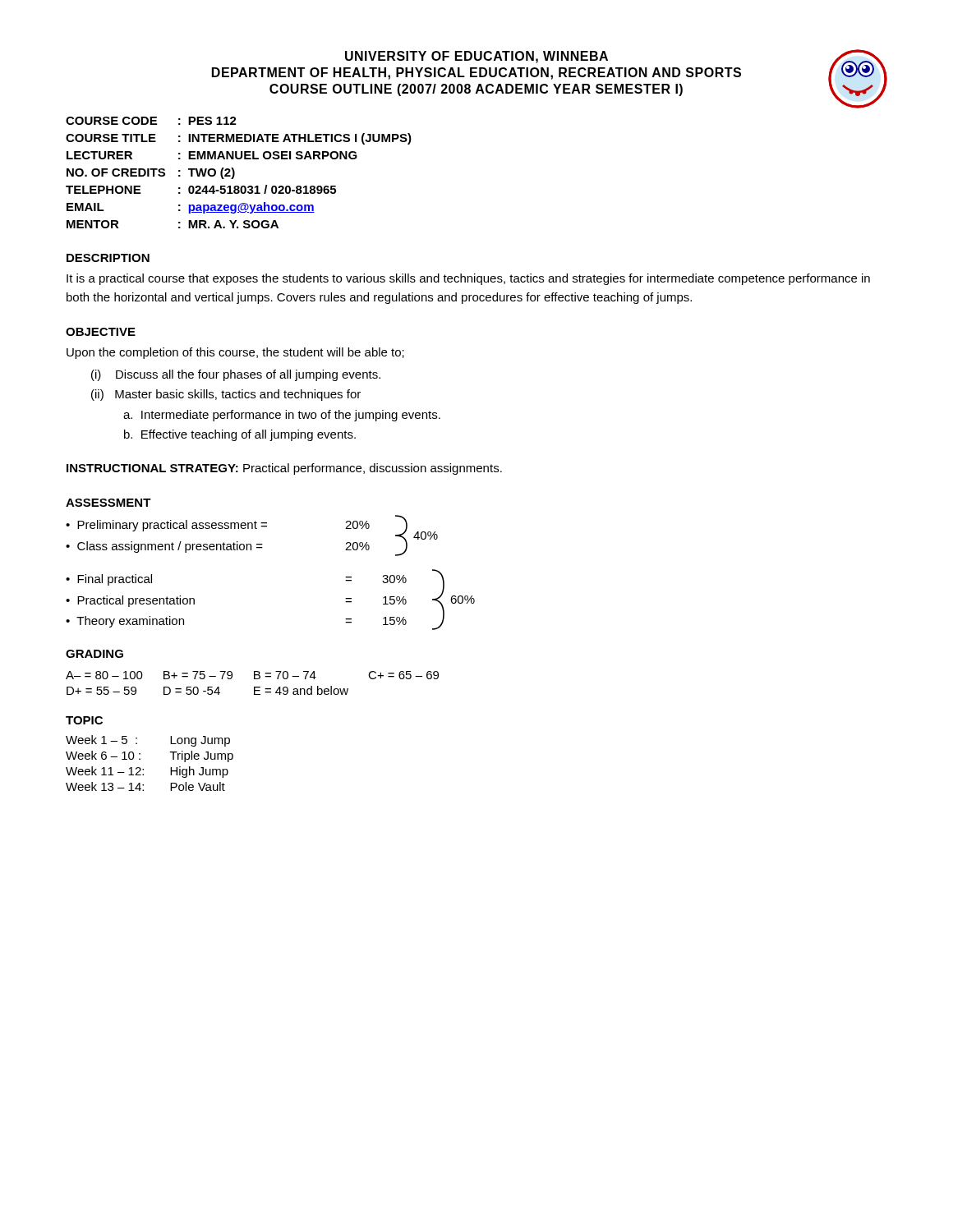Image resolution: width=953 pixels, height=1232 pixels.
Task: Click on the table containing "Week 6 – 10 :"
Action: (x=476, y=763)
